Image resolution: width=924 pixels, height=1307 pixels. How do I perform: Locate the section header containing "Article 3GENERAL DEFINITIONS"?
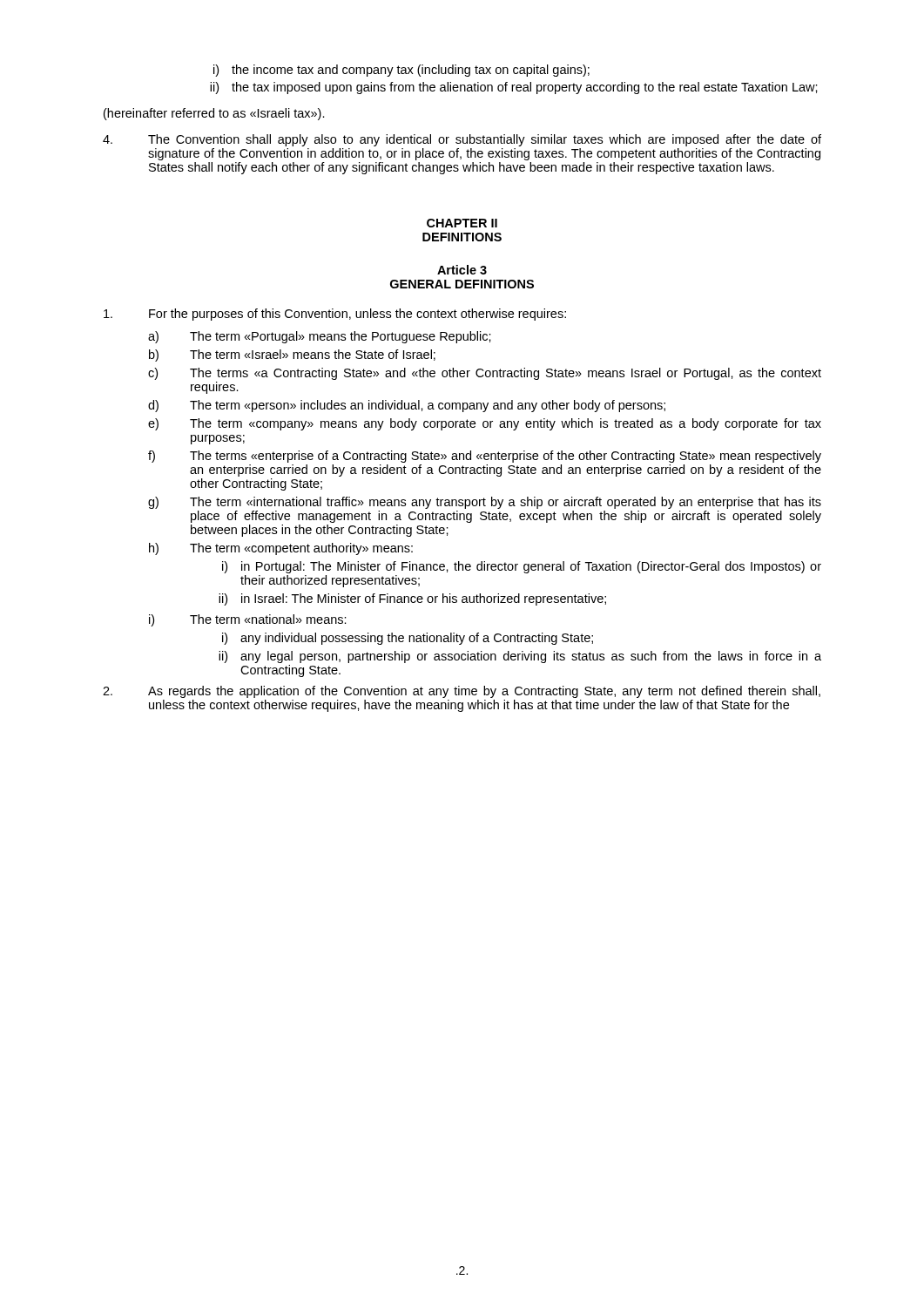462,277
